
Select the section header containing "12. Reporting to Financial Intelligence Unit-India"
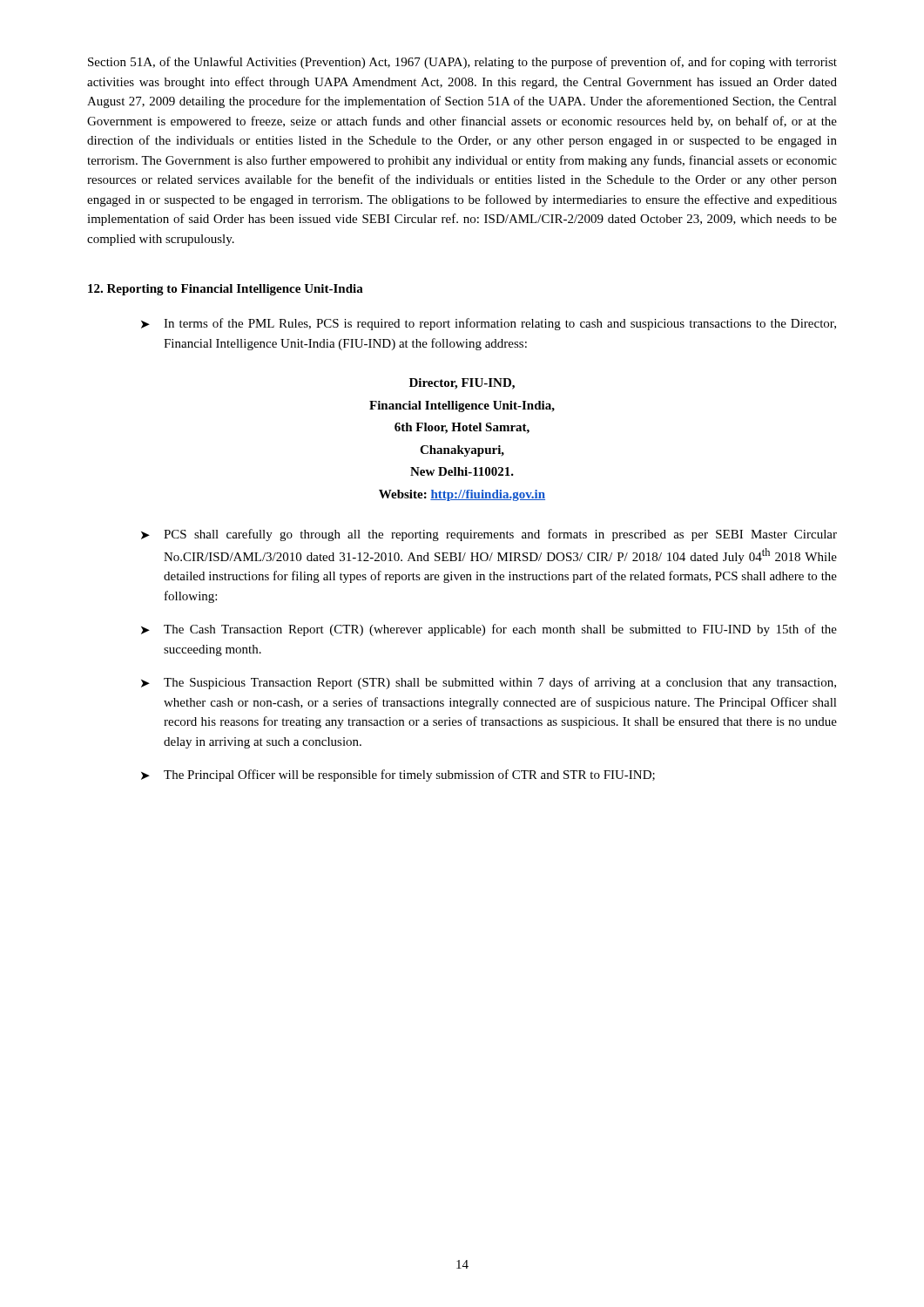[225, 288]
